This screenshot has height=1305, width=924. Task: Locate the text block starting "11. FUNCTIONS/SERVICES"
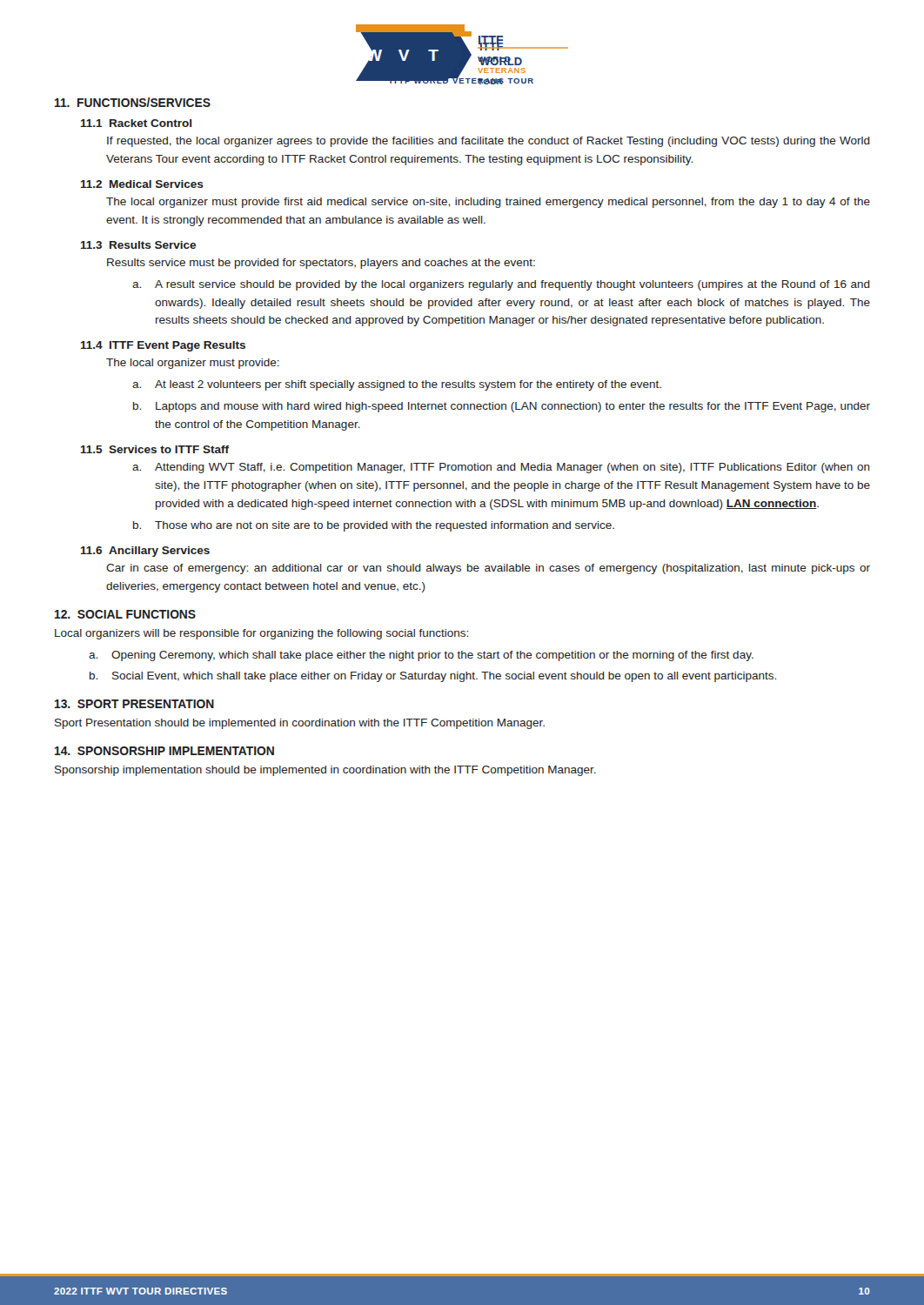pyautogui.click(x=132, y=103)
